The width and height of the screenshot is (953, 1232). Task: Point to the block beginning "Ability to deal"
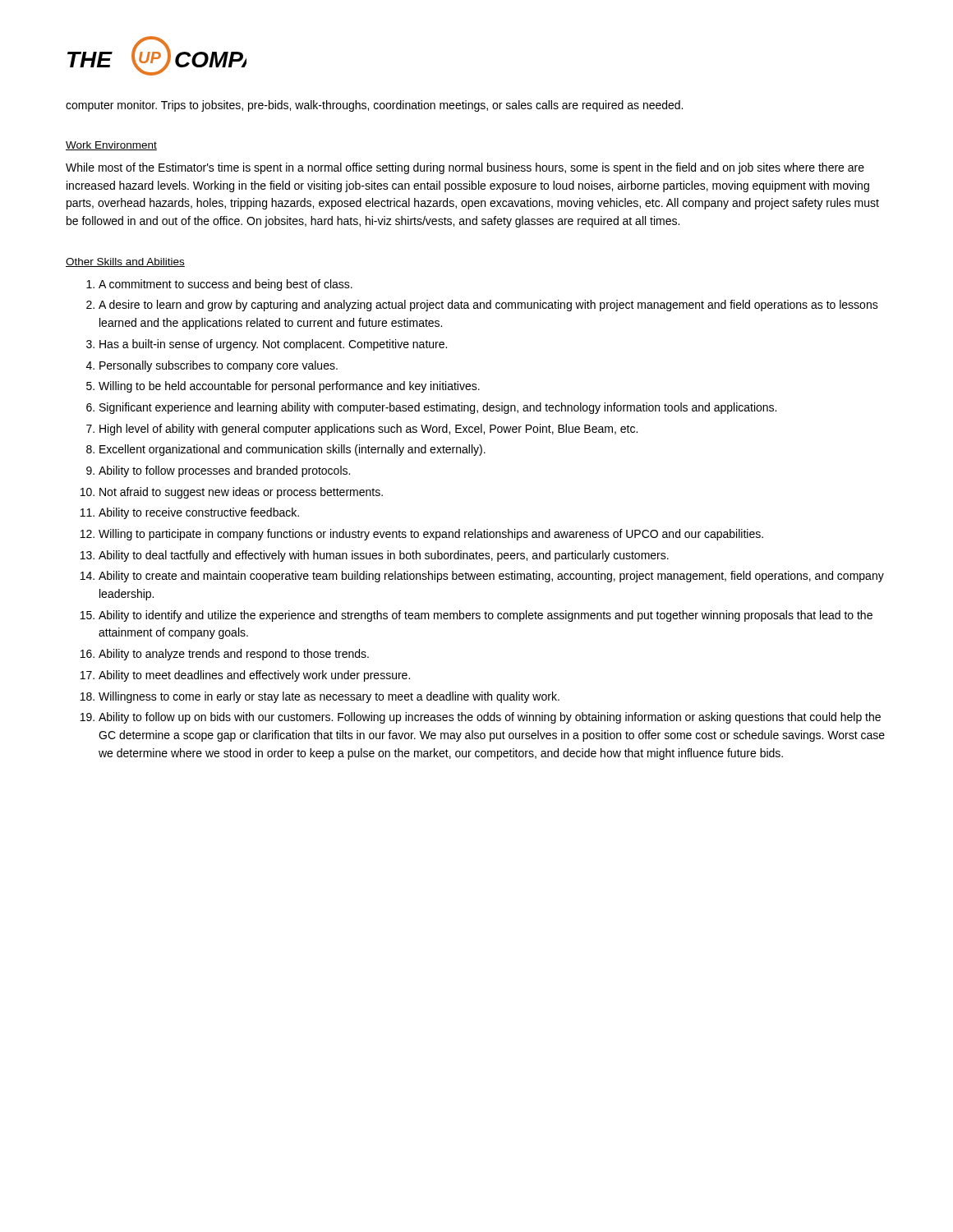tap(384, 555)
